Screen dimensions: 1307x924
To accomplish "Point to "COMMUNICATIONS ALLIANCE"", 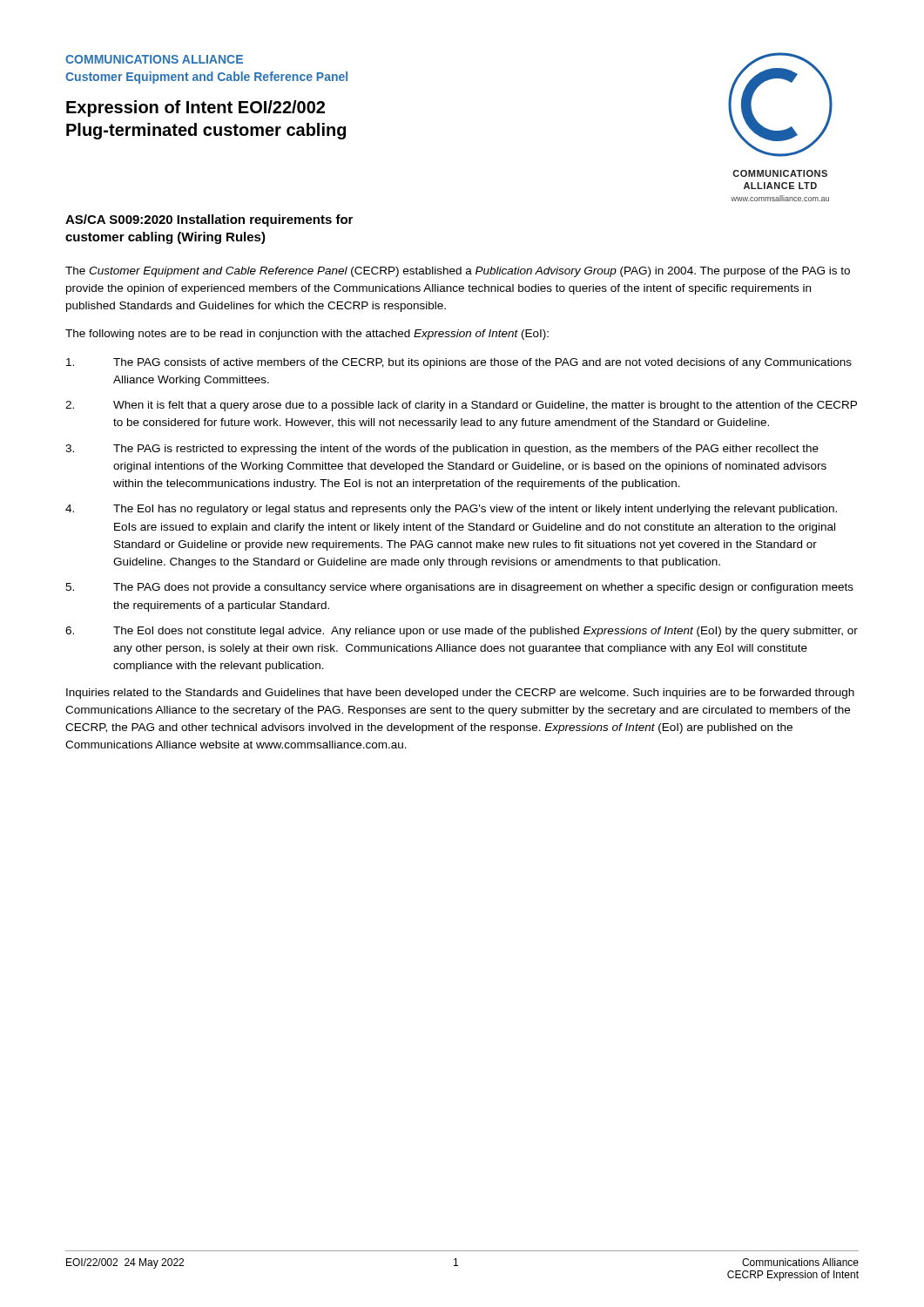I will coord(154,59).
